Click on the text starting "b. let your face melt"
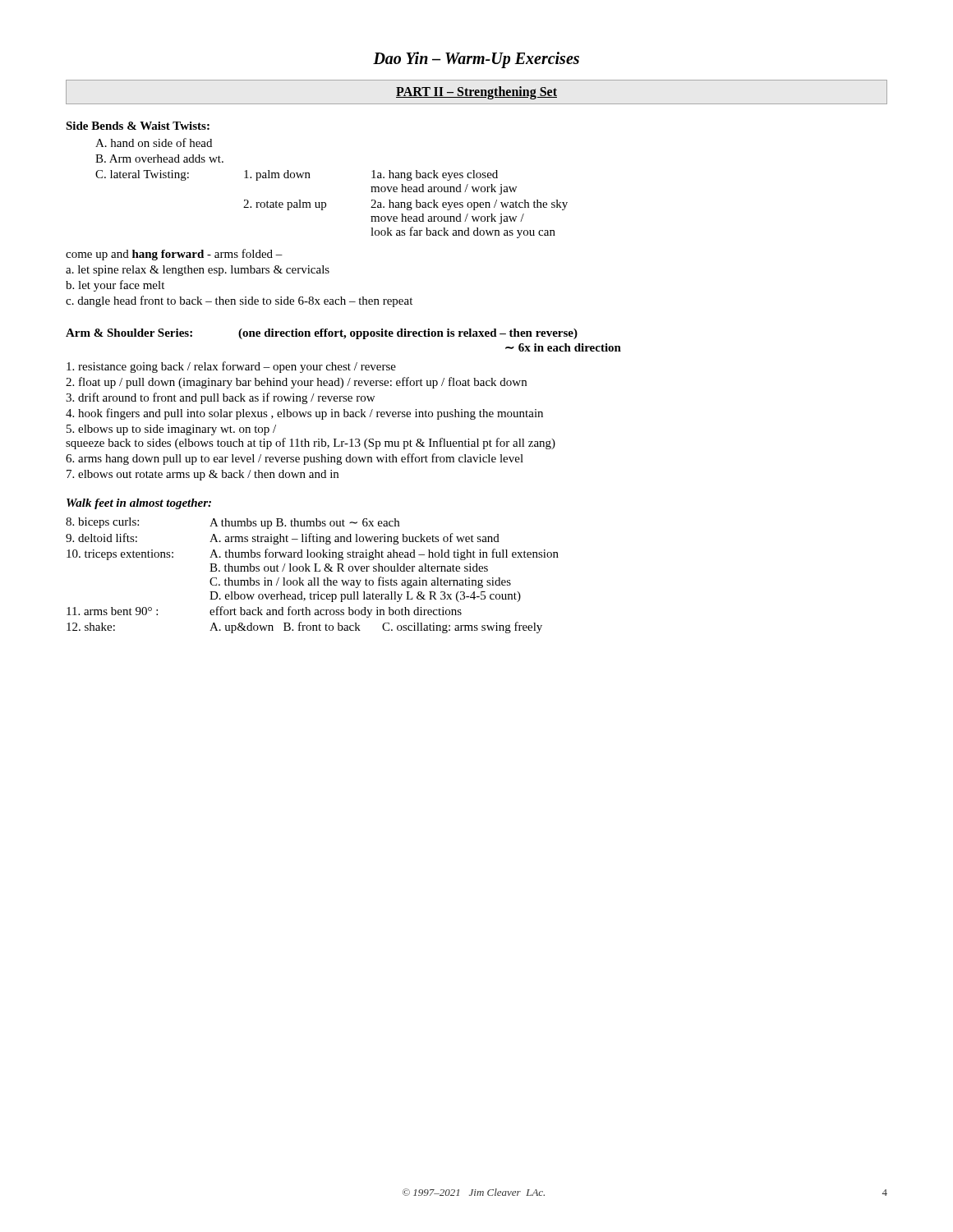 point(115,285)
